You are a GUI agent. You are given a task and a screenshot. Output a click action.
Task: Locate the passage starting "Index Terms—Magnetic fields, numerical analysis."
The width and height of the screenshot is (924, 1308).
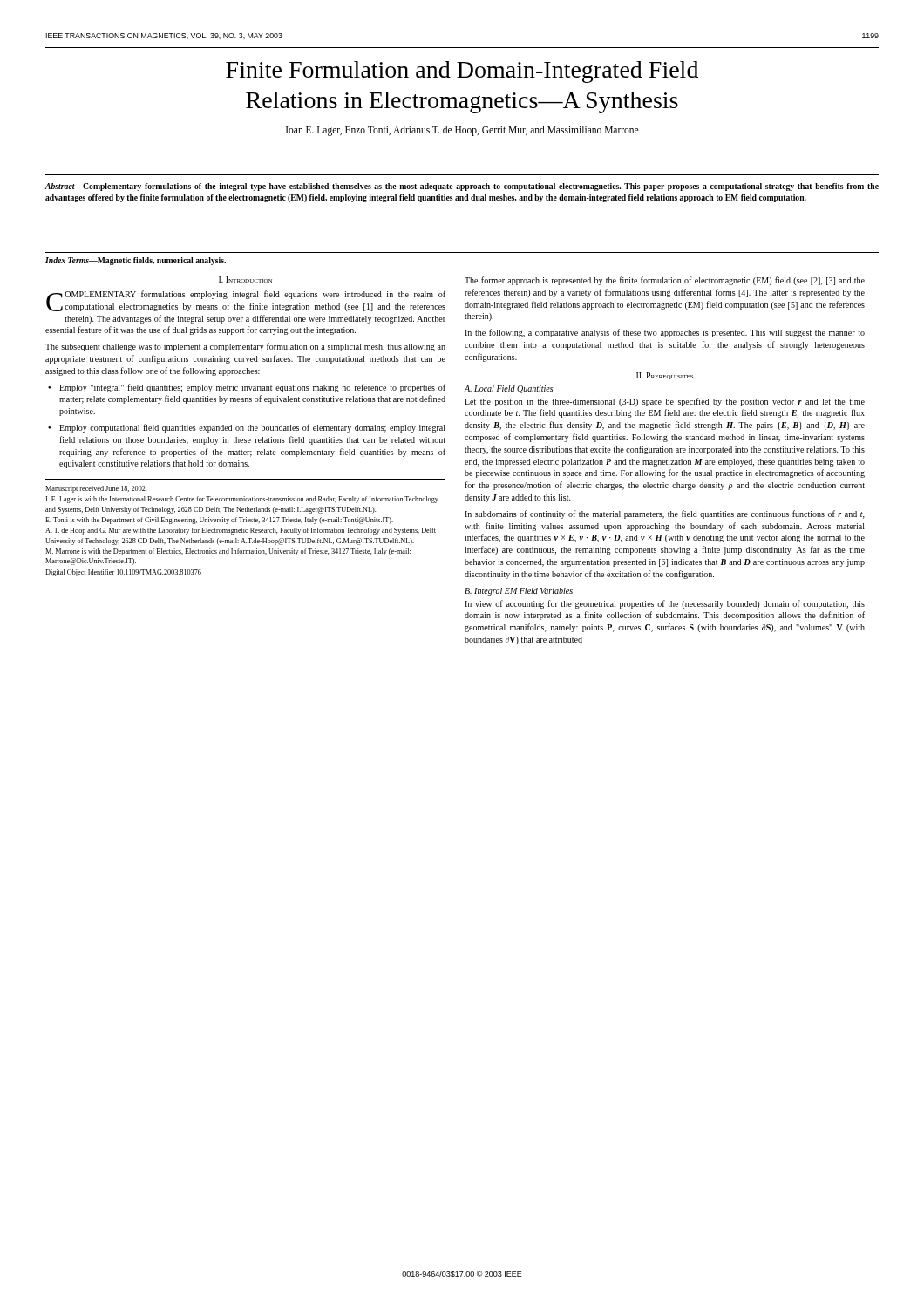(x=136, y=260)
